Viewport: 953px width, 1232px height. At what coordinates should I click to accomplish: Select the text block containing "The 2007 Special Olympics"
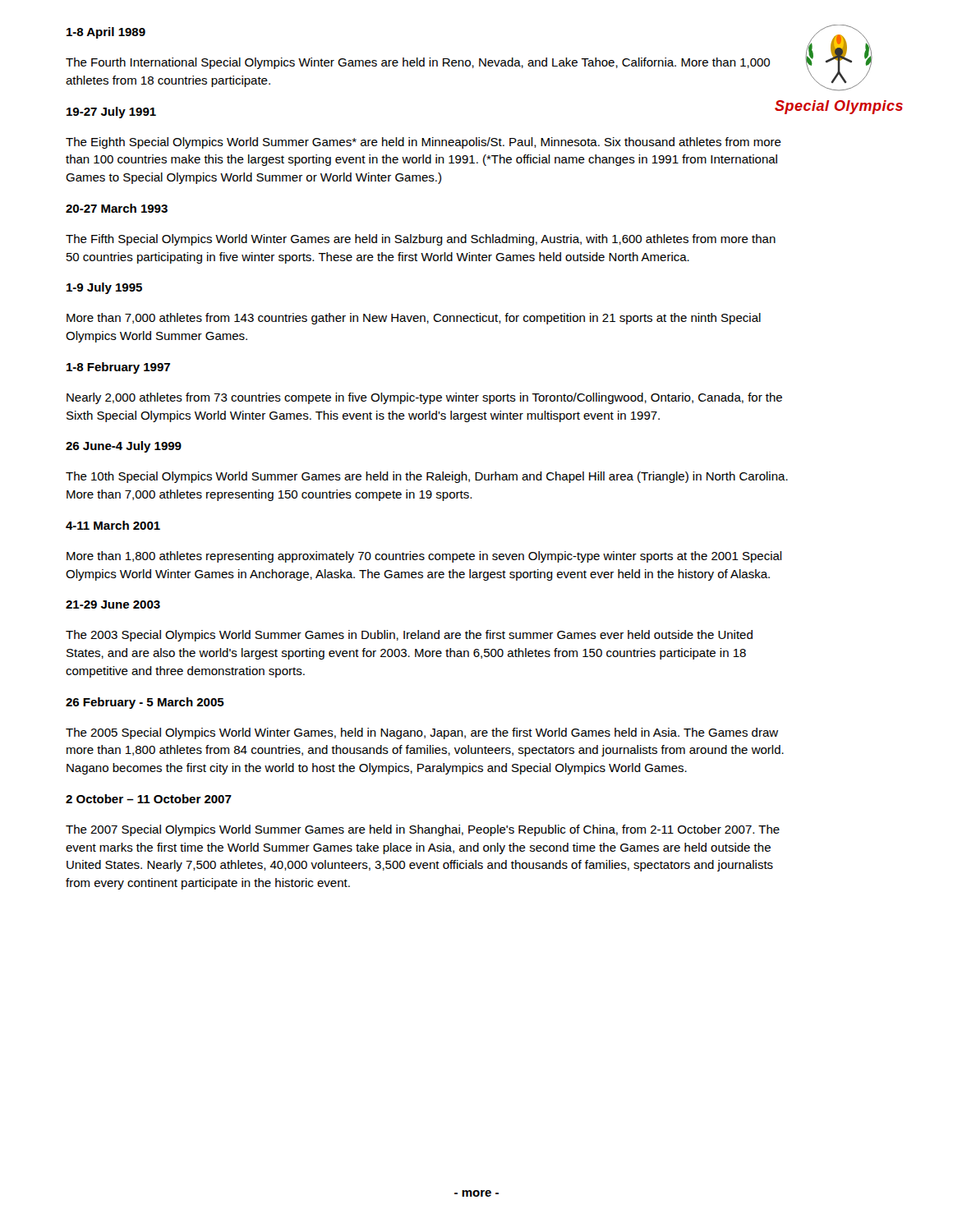click(427, 856)
